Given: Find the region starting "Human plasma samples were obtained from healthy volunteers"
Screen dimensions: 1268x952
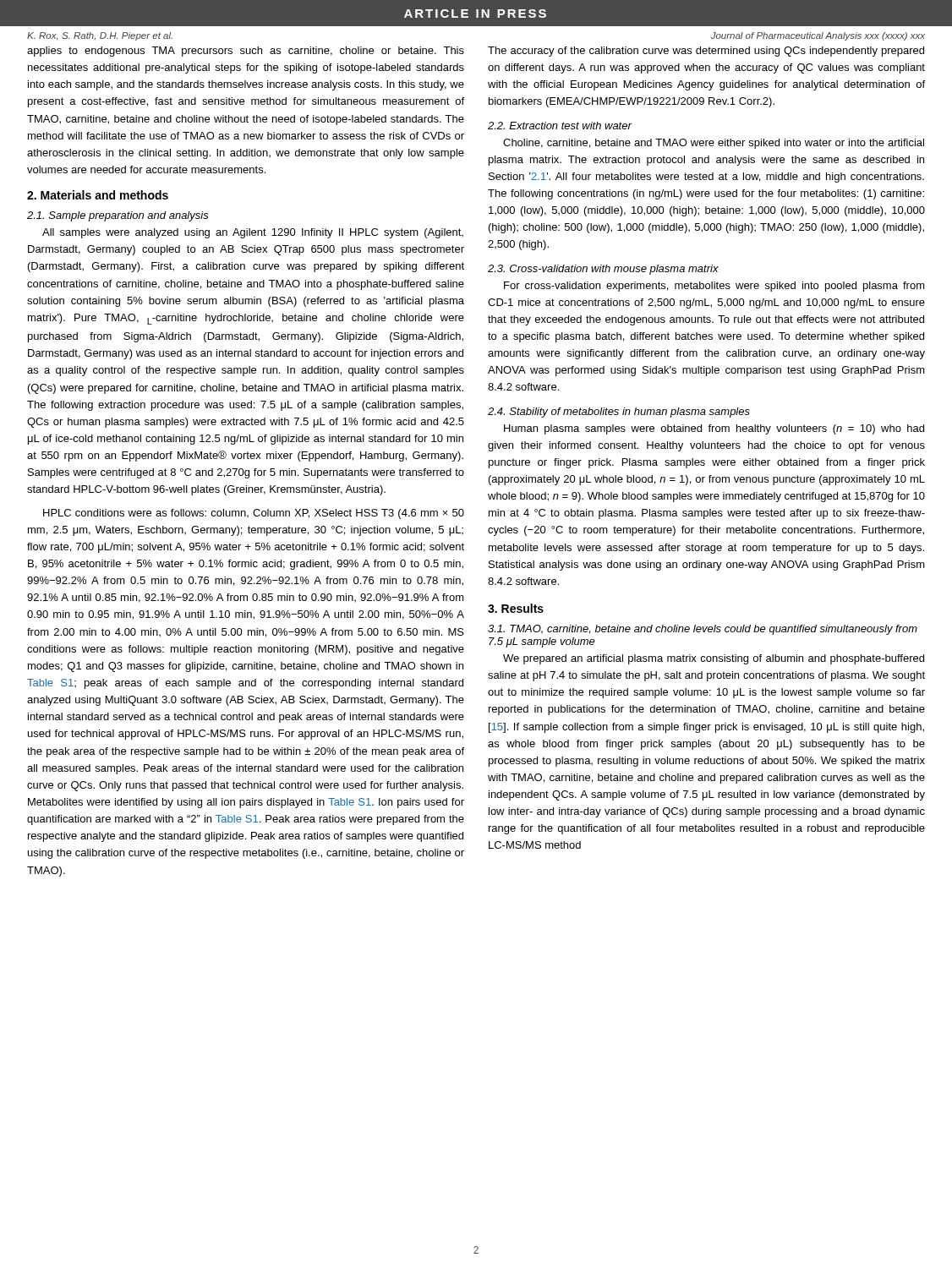Looking at the screenshot, I should pos(706,505).
